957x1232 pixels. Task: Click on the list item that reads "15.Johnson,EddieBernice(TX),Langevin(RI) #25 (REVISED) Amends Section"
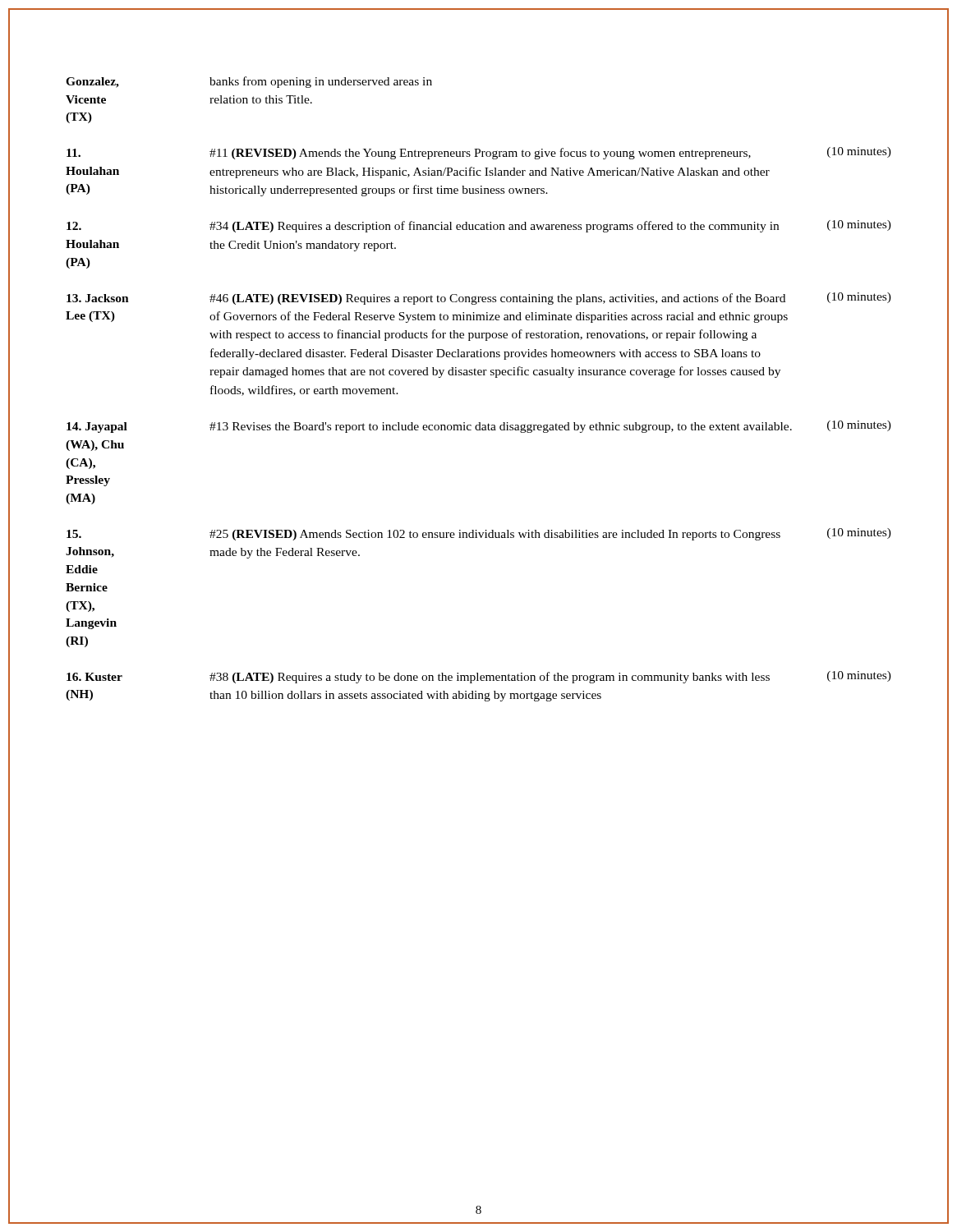coord(479,534)
